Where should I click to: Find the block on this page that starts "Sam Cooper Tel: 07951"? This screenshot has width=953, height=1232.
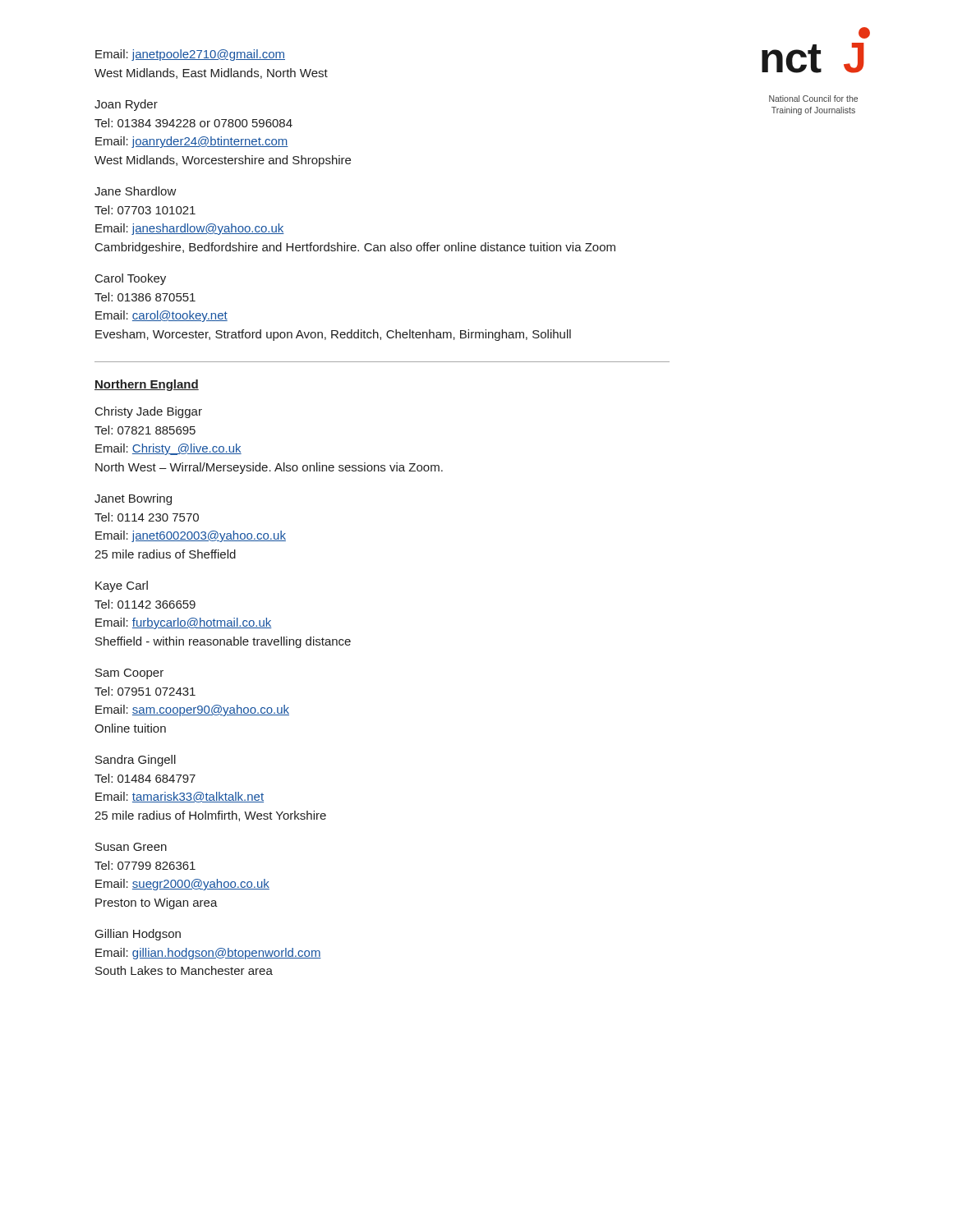click(x=192, y=700)
